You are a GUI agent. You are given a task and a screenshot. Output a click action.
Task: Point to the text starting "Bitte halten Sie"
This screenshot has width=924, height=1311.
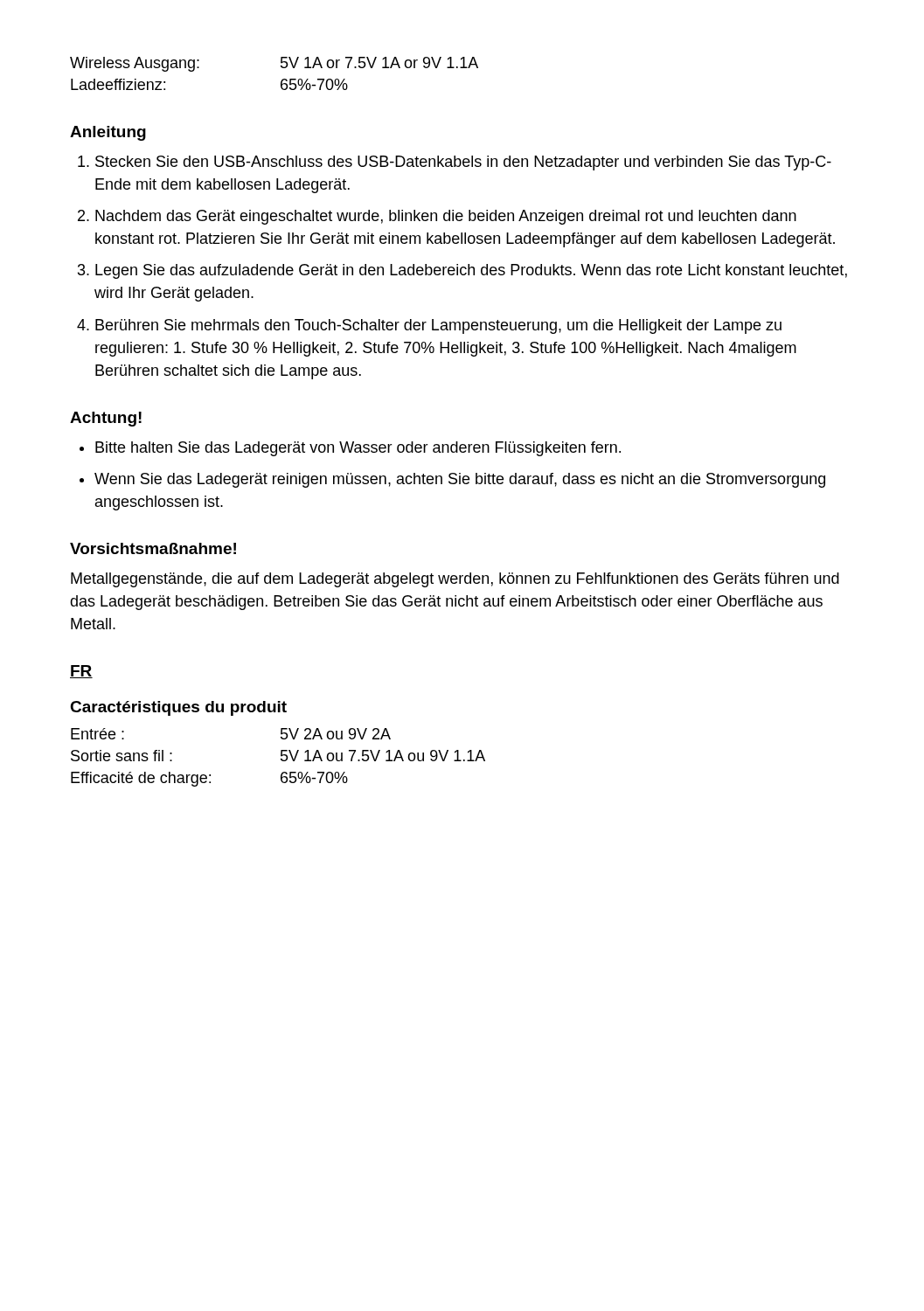[358, 447]
